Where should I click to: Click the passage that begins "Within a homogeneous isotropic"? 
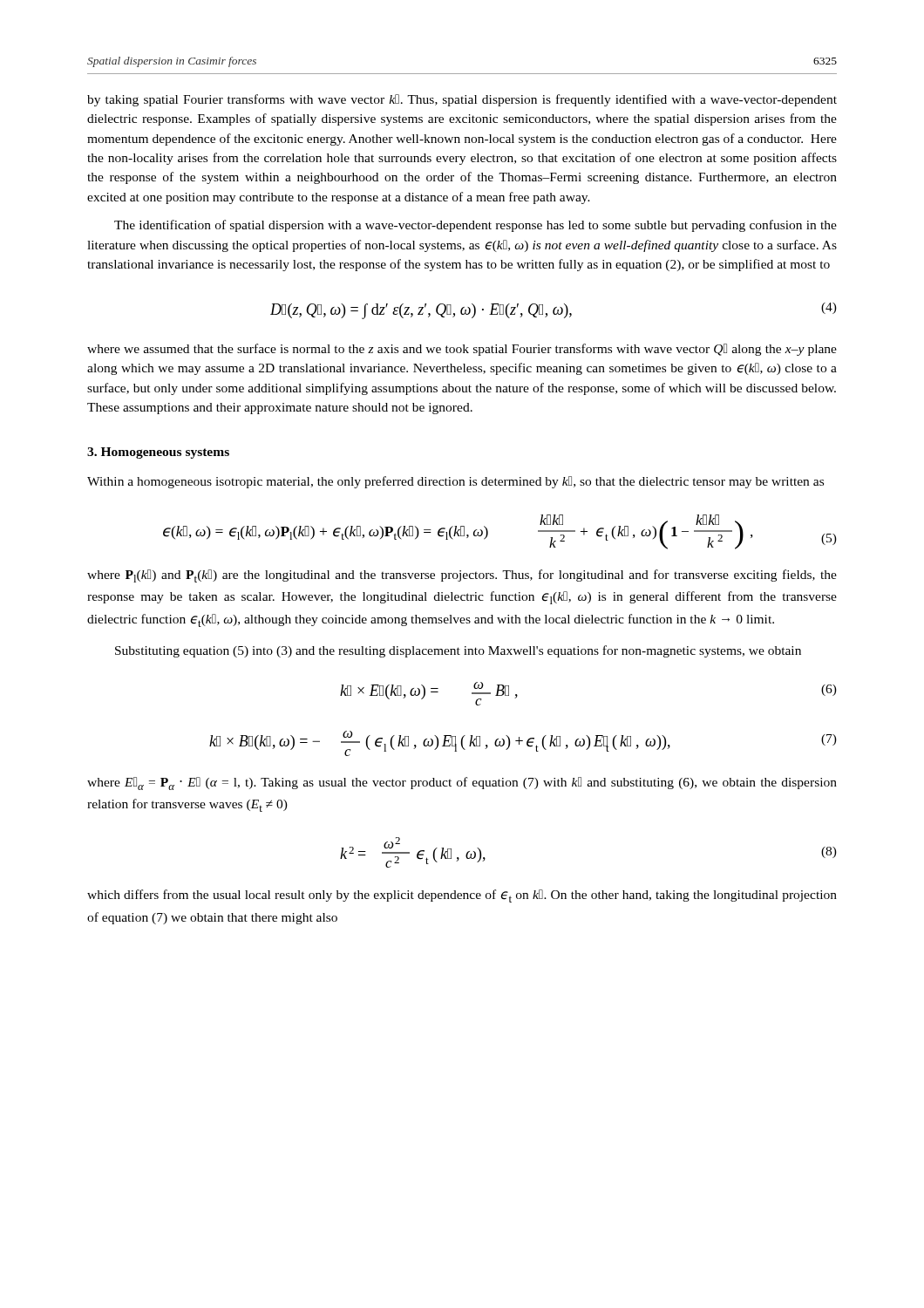pos(462,482)
